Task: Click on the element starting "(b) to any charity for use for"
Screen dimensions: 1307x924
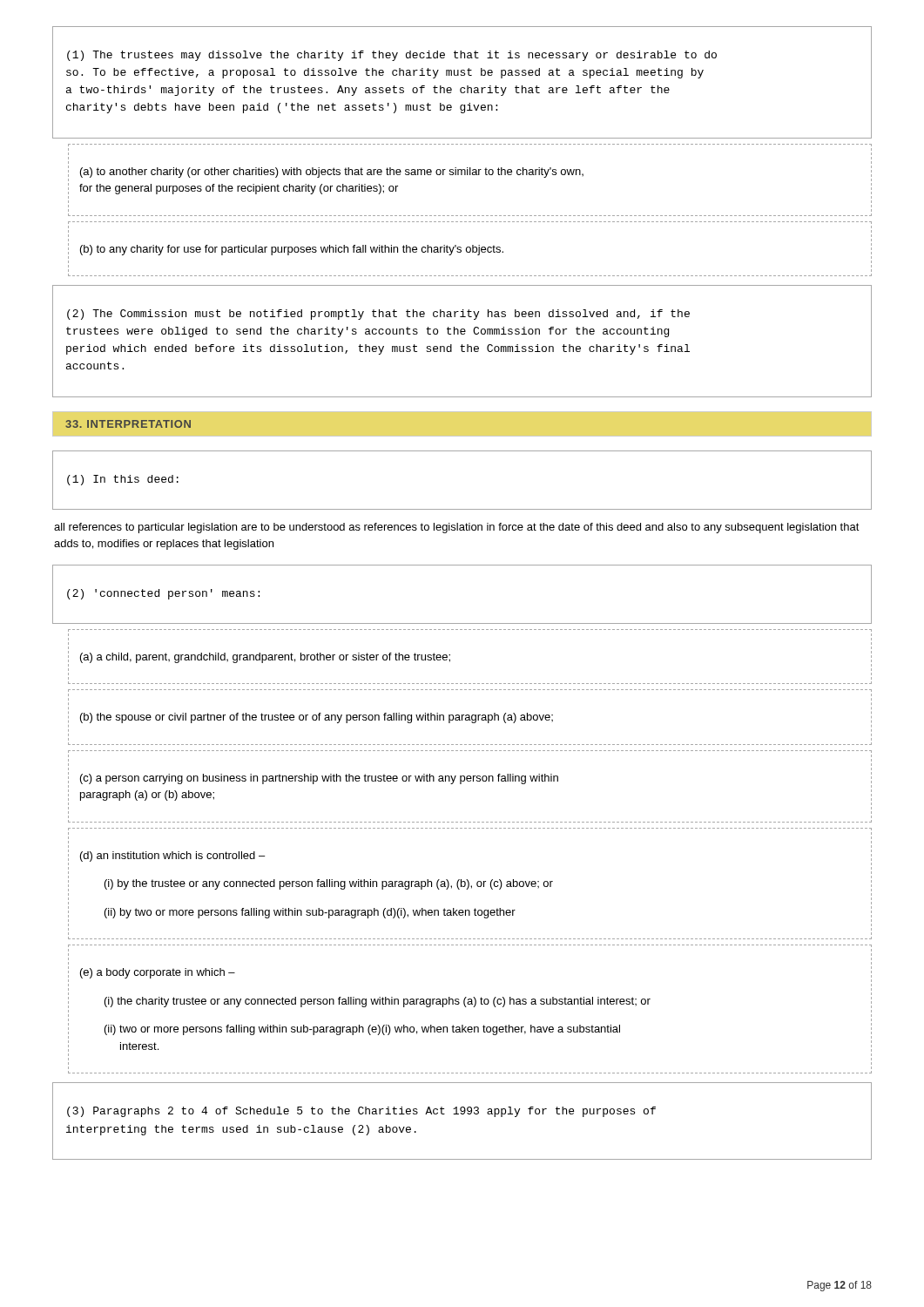Action: pyautogui.click(x=470, y=249)
